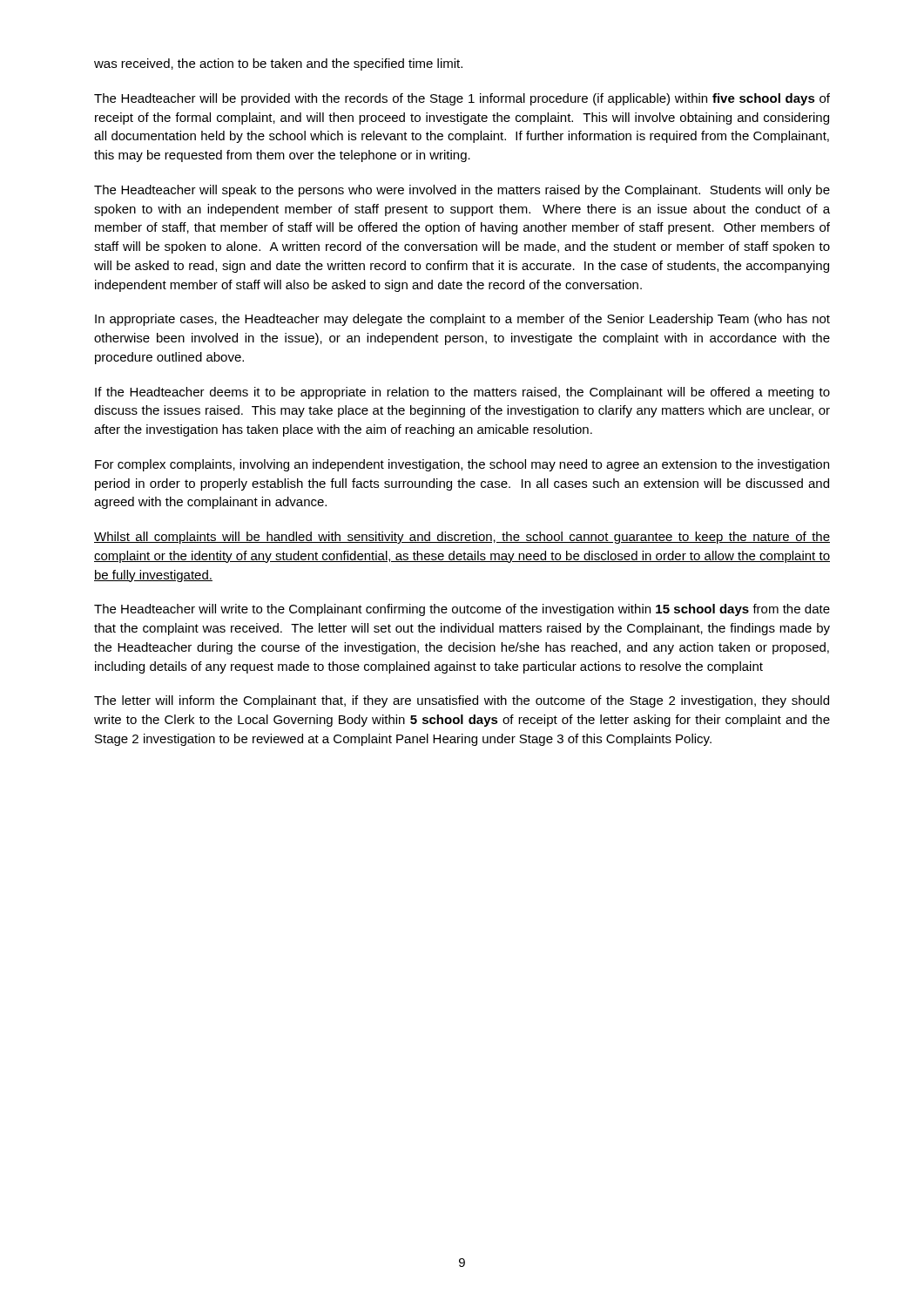Select the text block containing "Whilst all complaints will be handled"
This screenshot has height=1307, width=924.
pyautogui.click(x=462, y=555)
